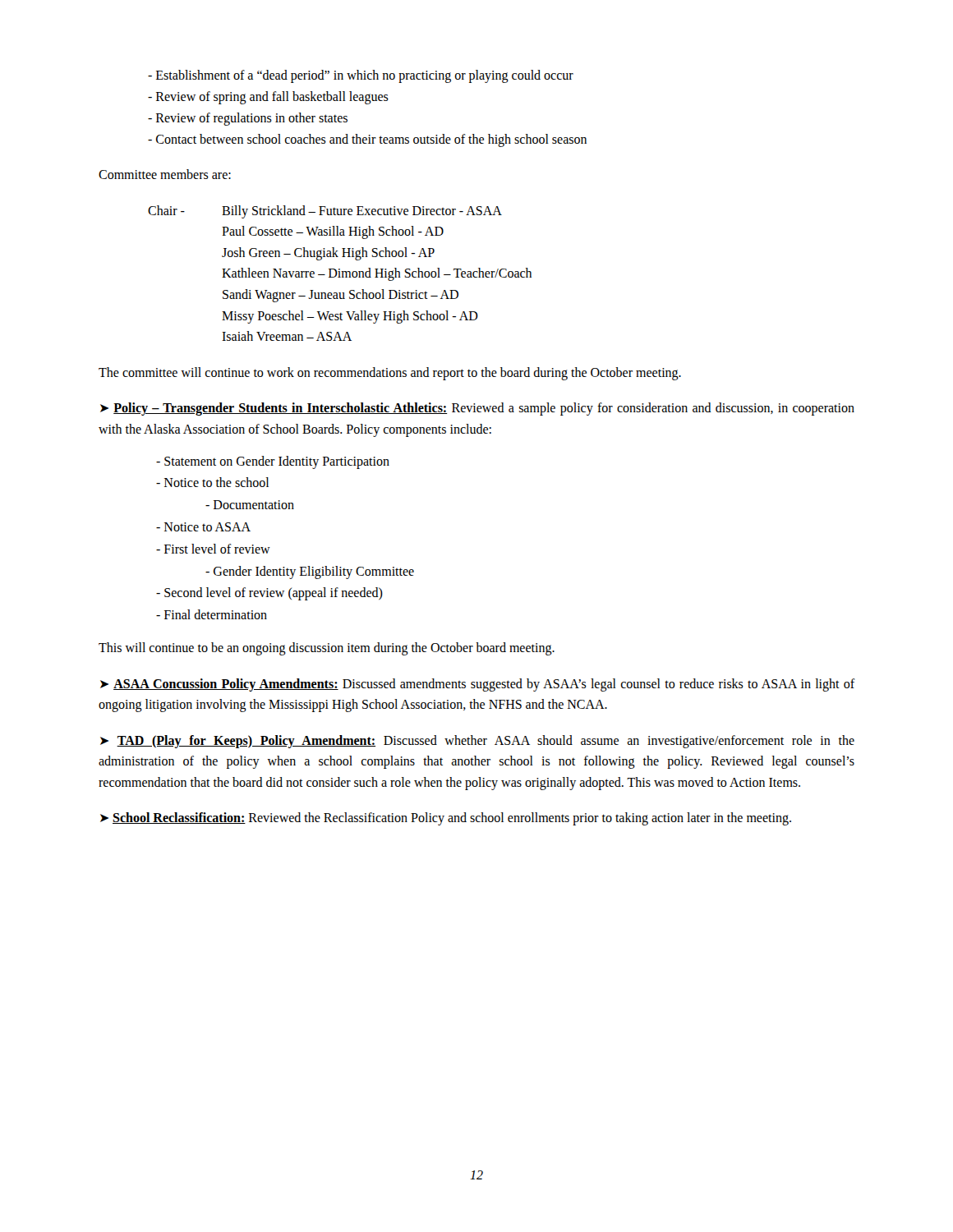Select the block starting "➤ School Reclassification: Reviewed the Reclassification Policy"
Viewport: 953px width, 1232px height.
(x=445, y=818)
